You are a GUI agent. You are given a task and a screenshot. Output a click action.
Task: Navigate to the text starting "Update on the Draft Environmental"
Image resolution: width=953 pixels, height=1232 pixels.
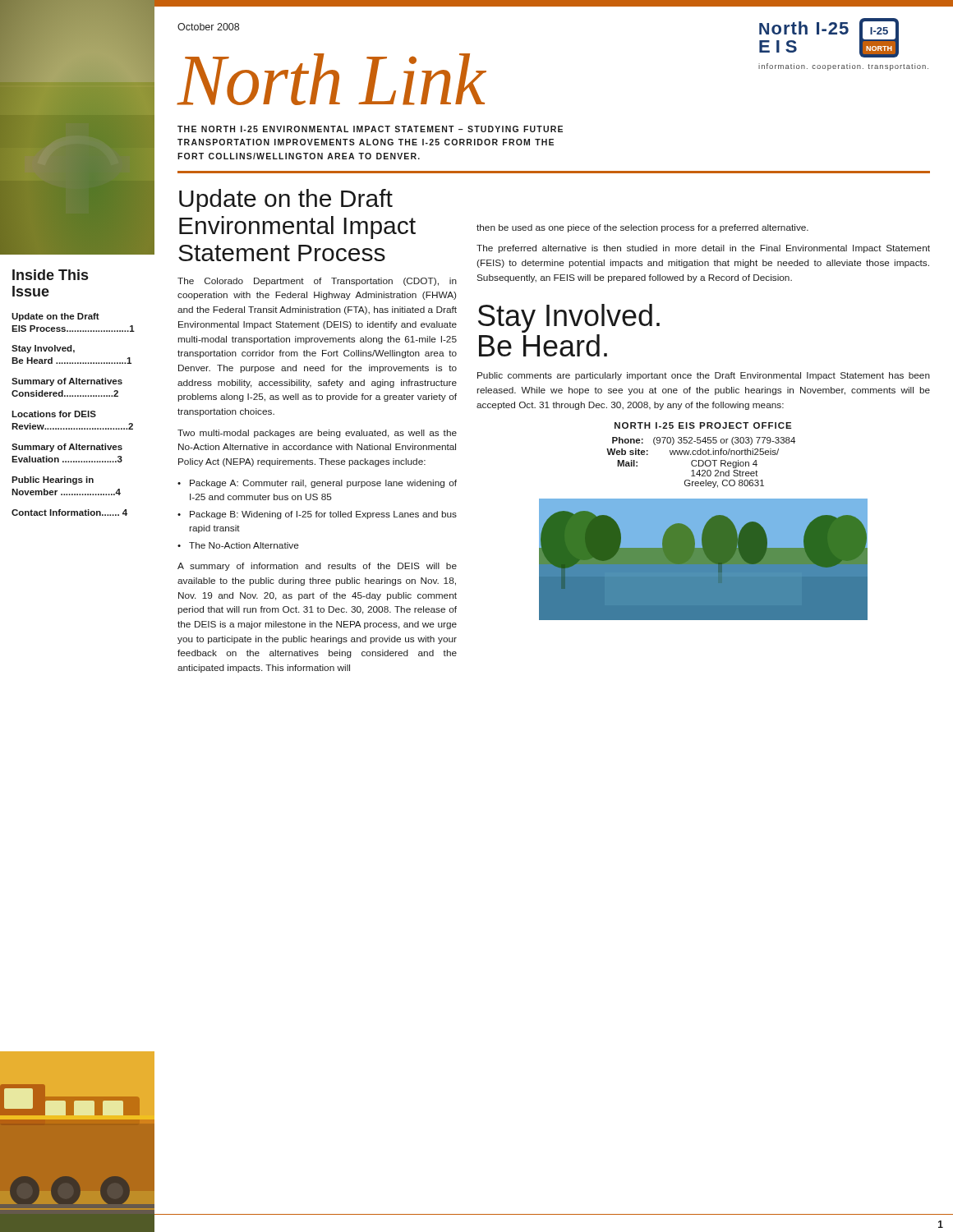(x=297, y=225)
